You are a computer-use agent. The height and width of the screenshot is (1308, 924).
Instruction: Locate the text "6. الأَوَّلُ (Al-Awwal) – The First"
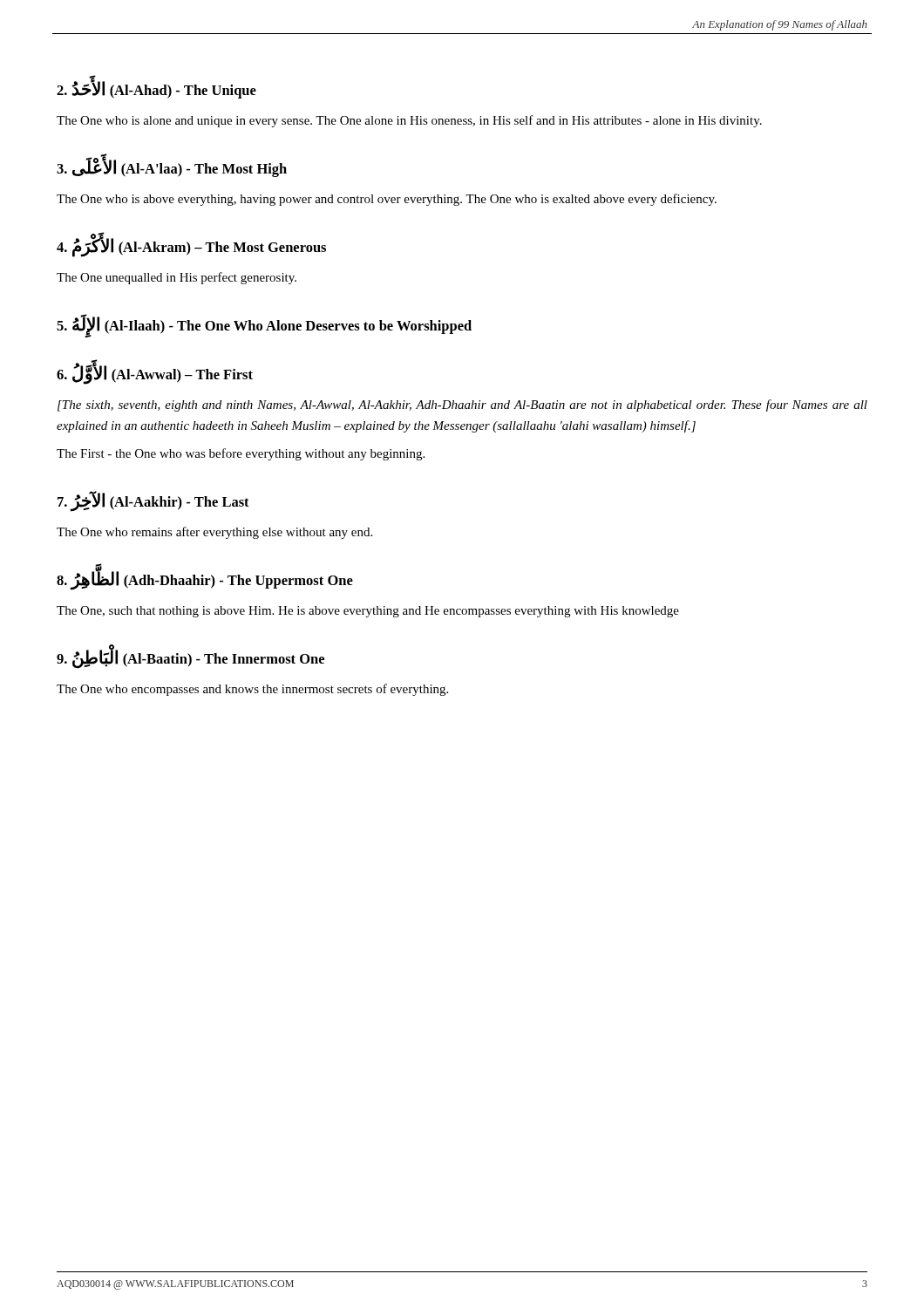tap(155, 373)
